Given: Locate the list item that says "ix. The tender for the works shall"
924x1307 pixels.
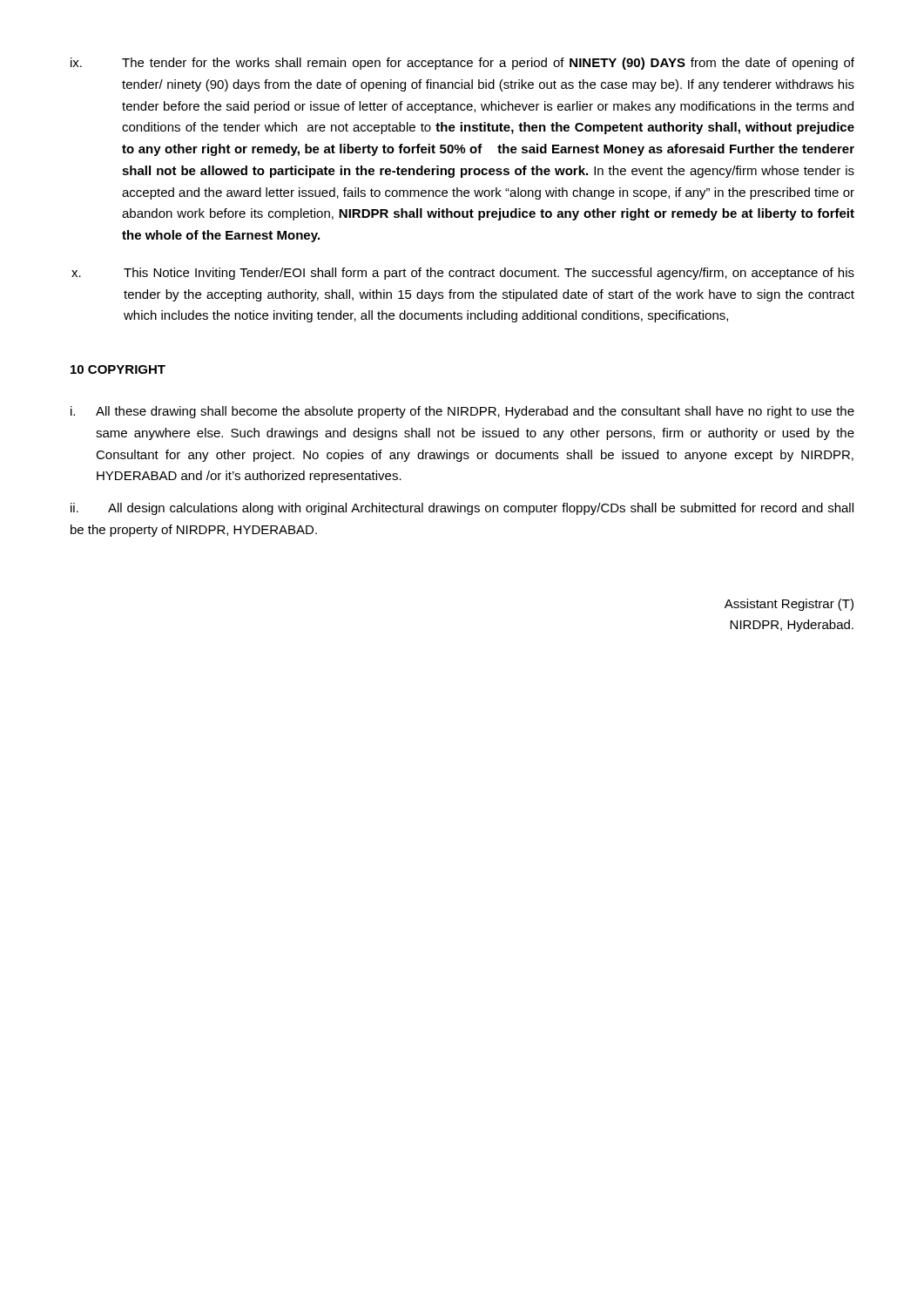Looking at the screenshot, I should pyautogui.click(x=462, y=149).
